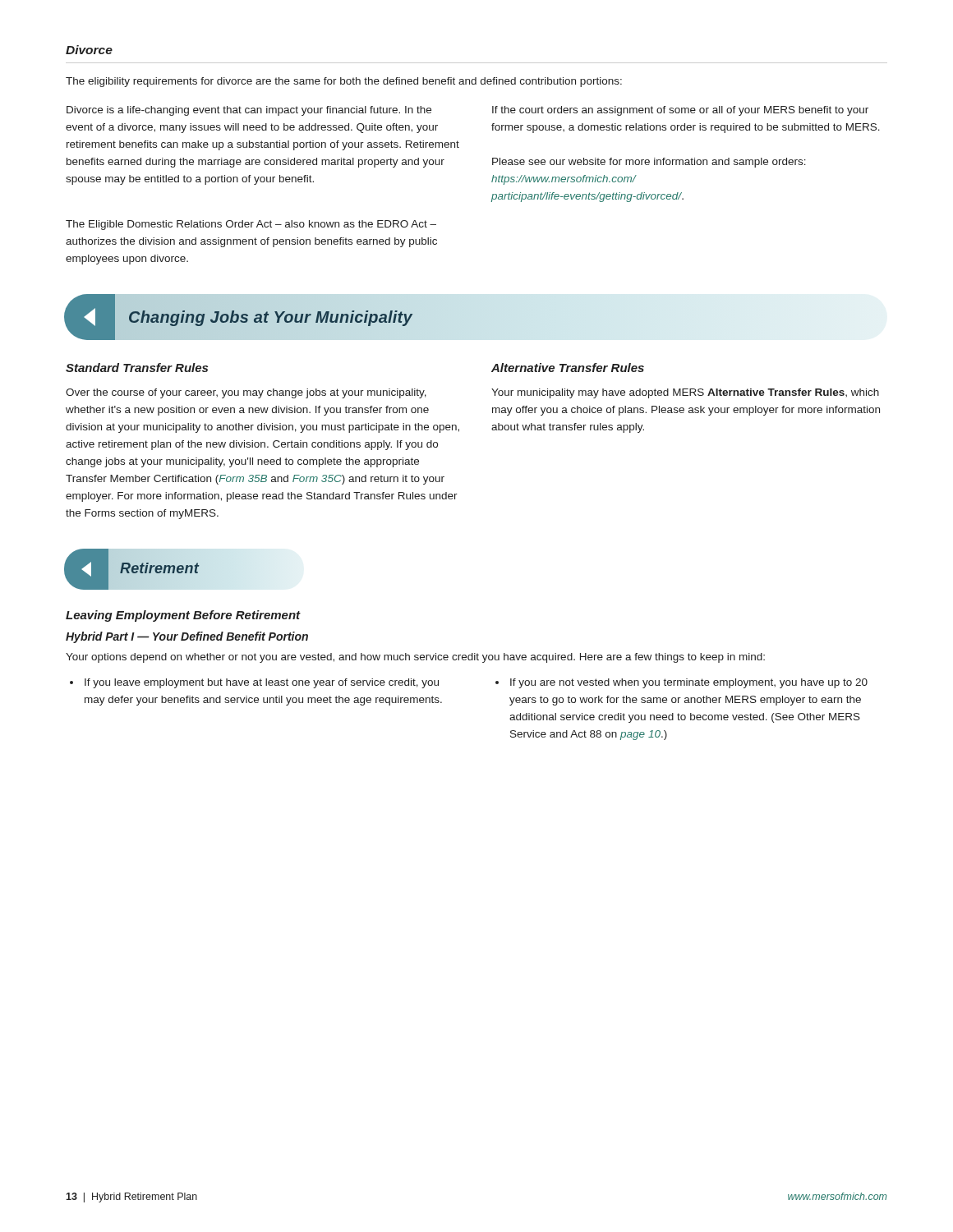
Task: Click on the region starting "Standard Transfer Rules"
Action: coord(137,368)
